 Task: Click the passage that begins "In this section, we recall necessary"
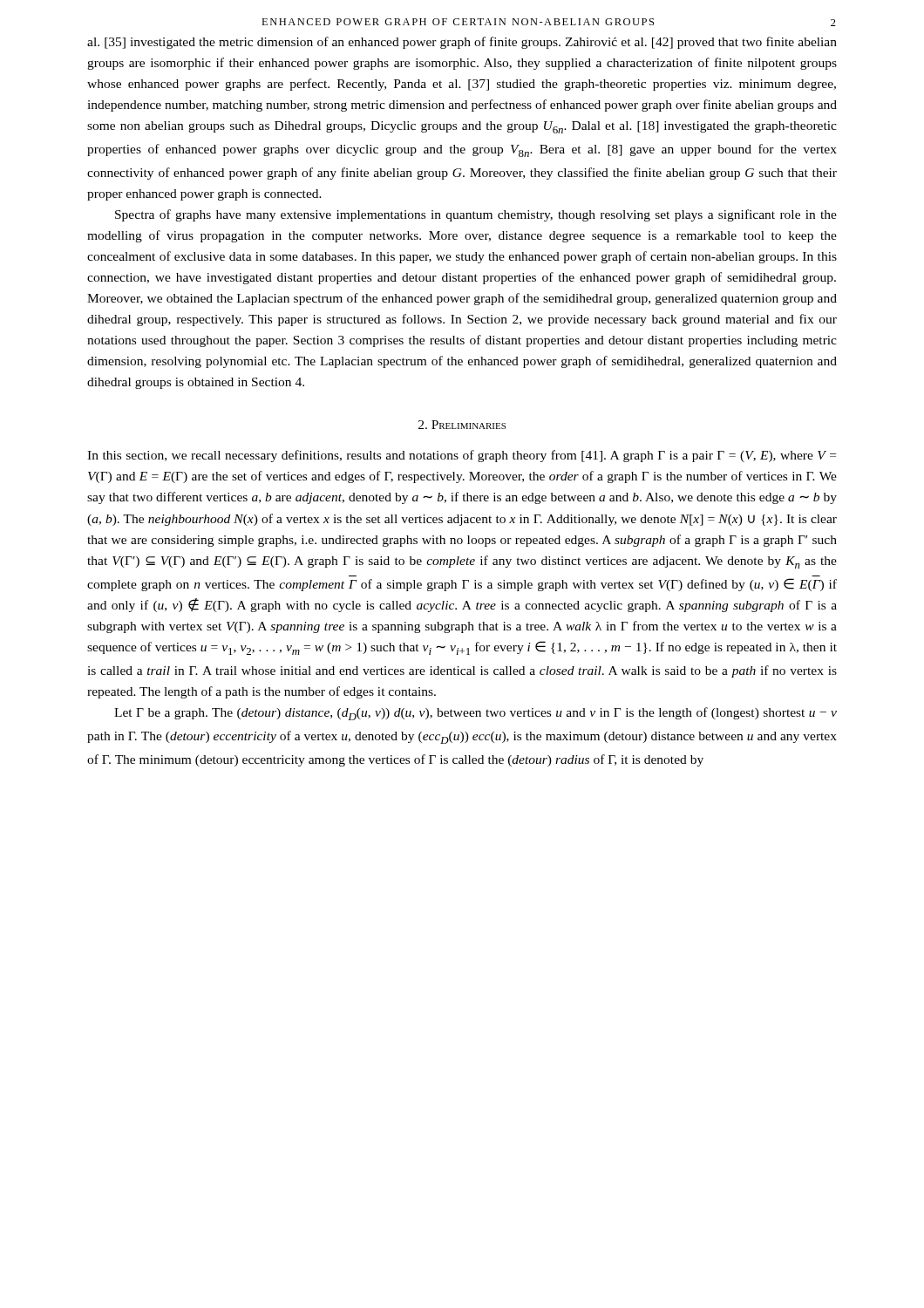(462, 573)
